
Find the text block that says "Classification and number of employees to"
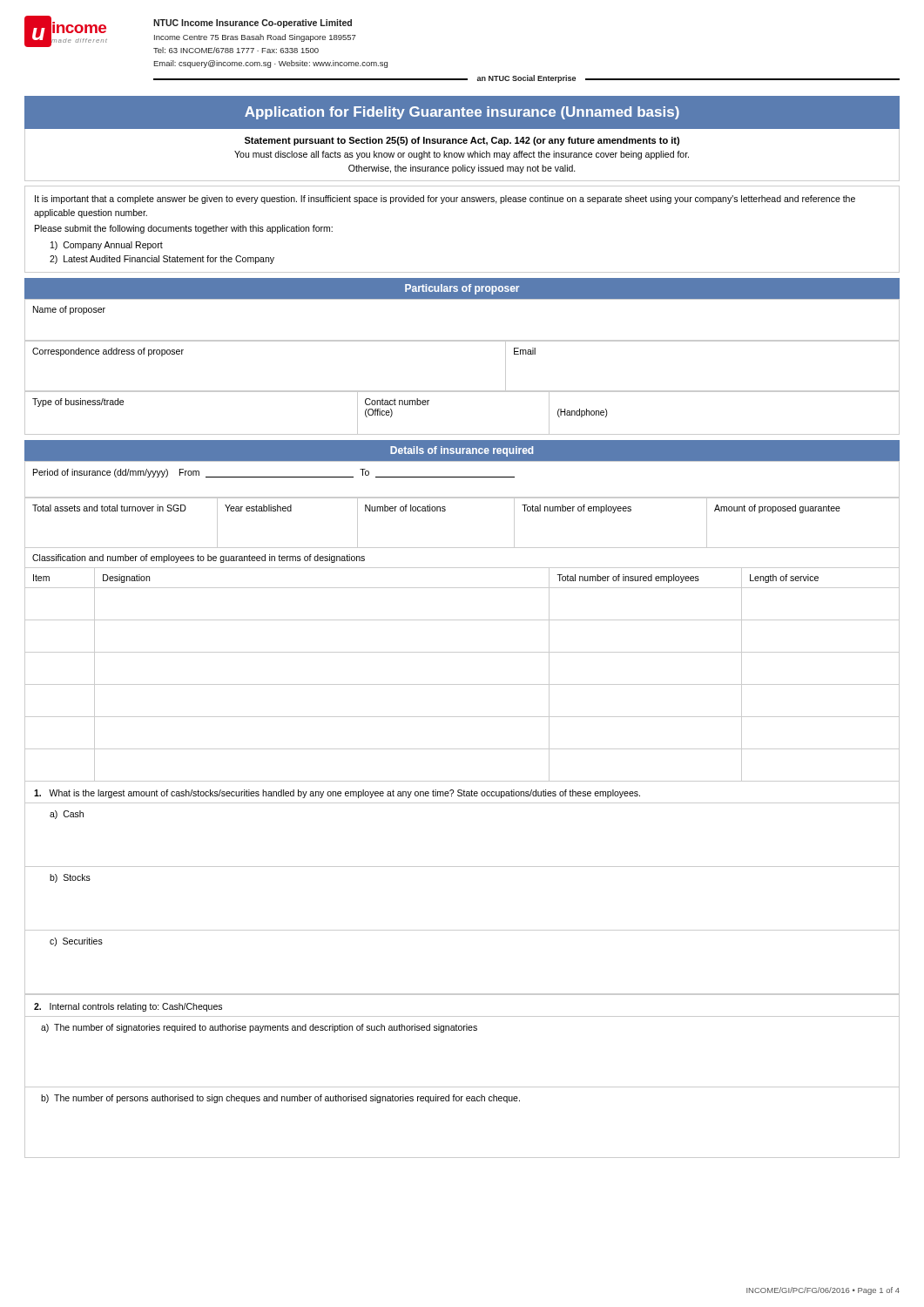click(199, 557)
